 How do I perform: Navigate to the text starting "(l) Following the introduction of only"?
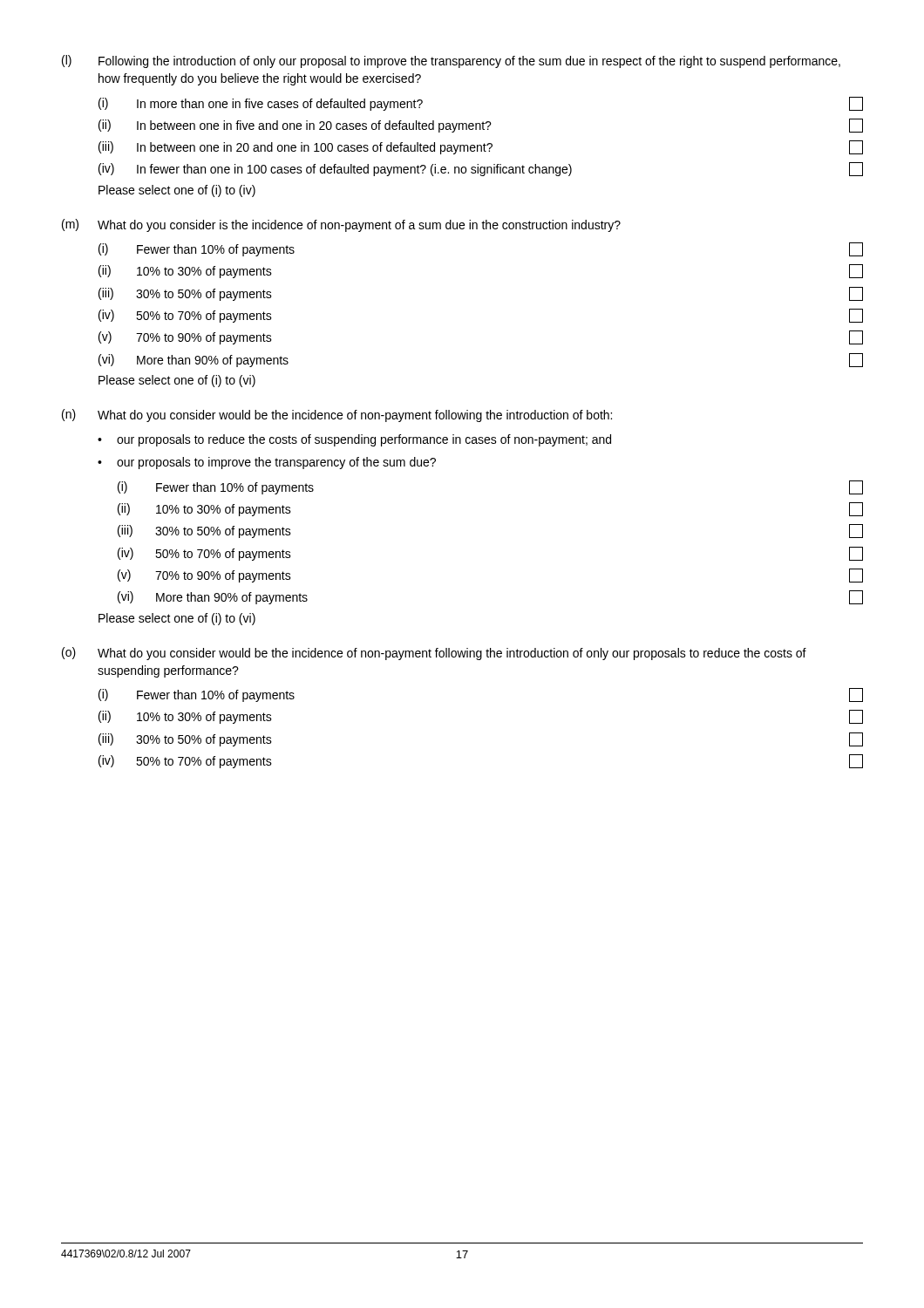click(x=462, y=129)
